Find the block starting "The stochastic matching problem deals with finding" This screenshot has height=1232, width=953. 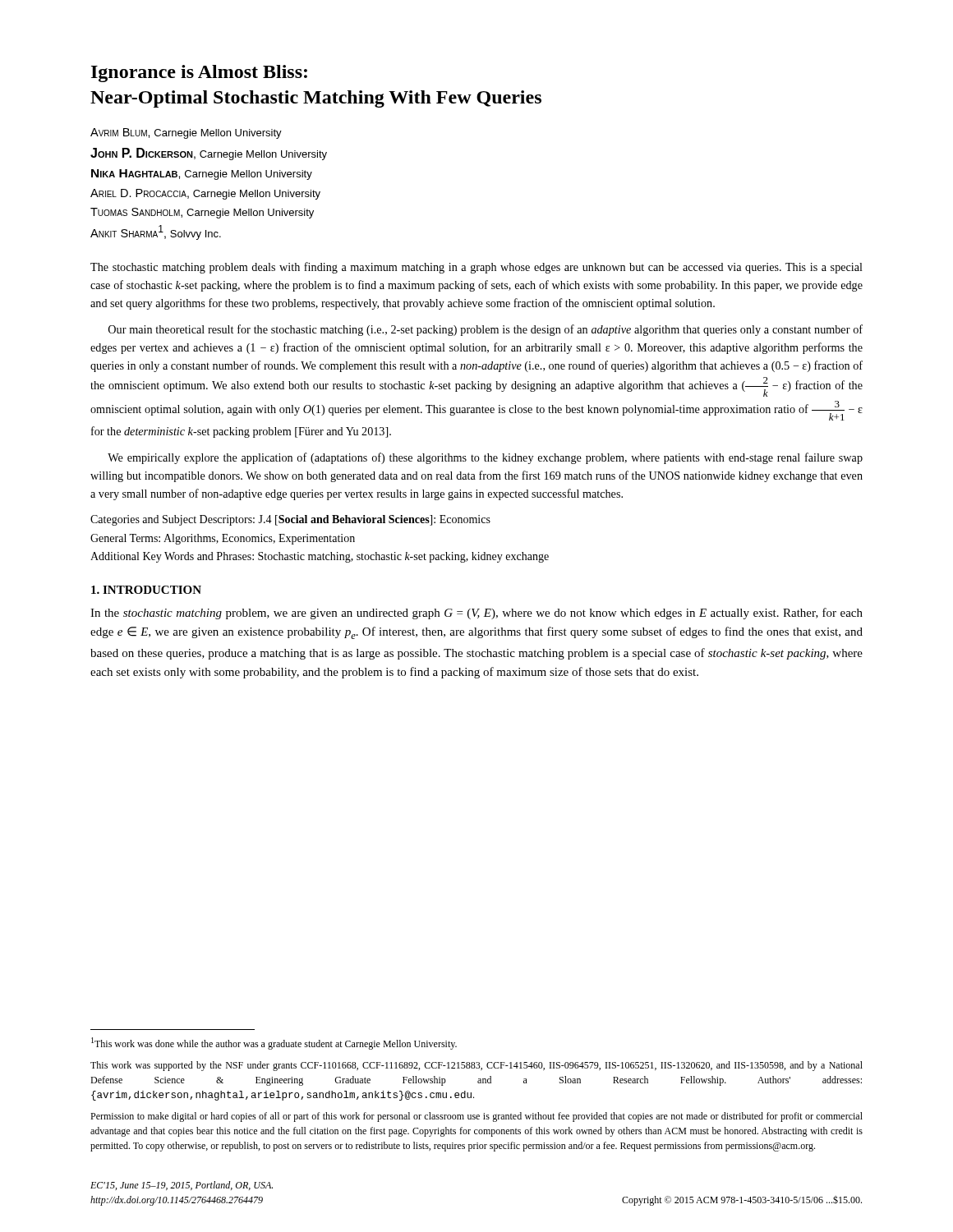[476, 381]
